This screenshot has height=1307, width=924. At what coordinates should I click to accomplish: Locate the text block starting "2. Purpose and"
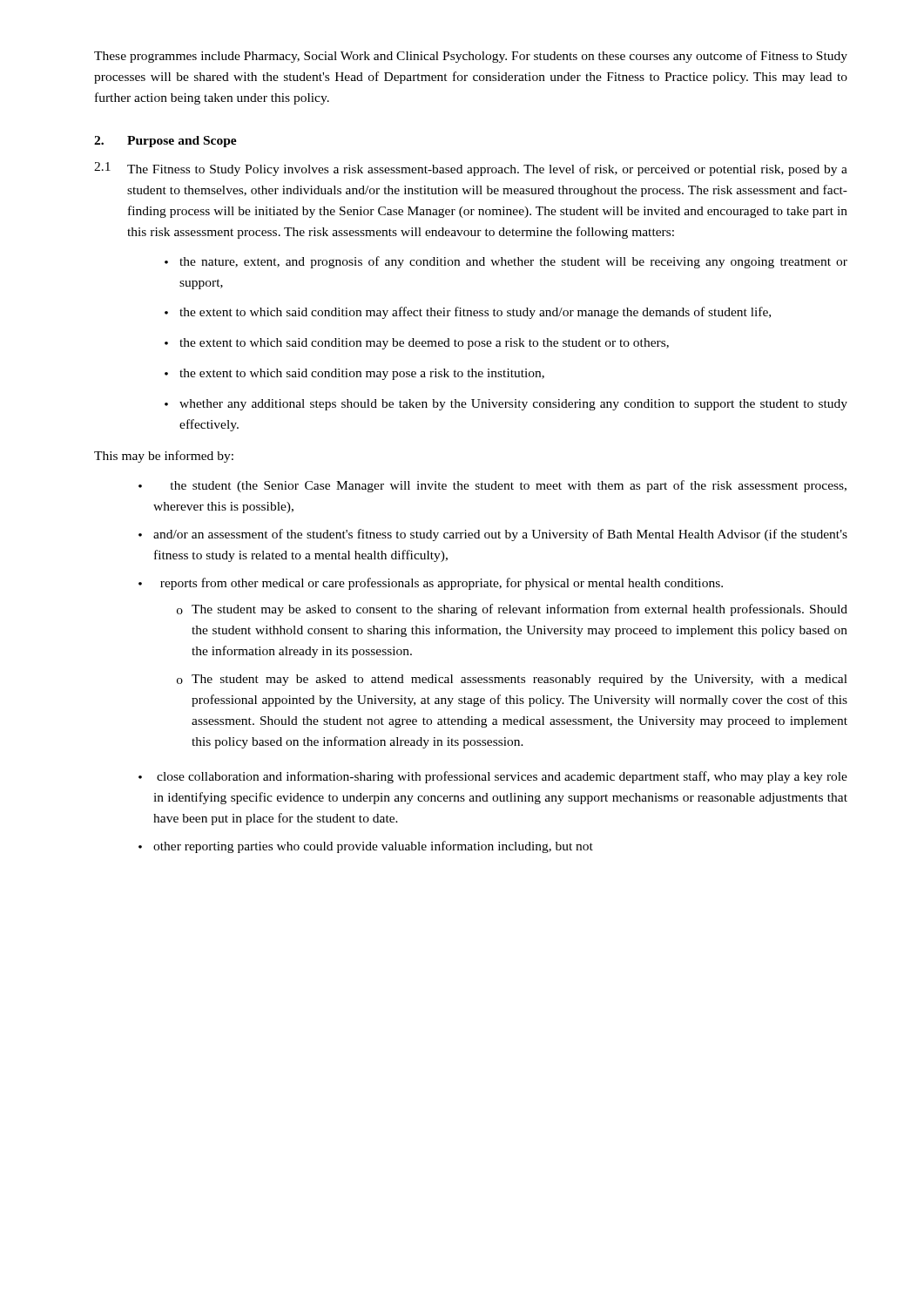165,142
